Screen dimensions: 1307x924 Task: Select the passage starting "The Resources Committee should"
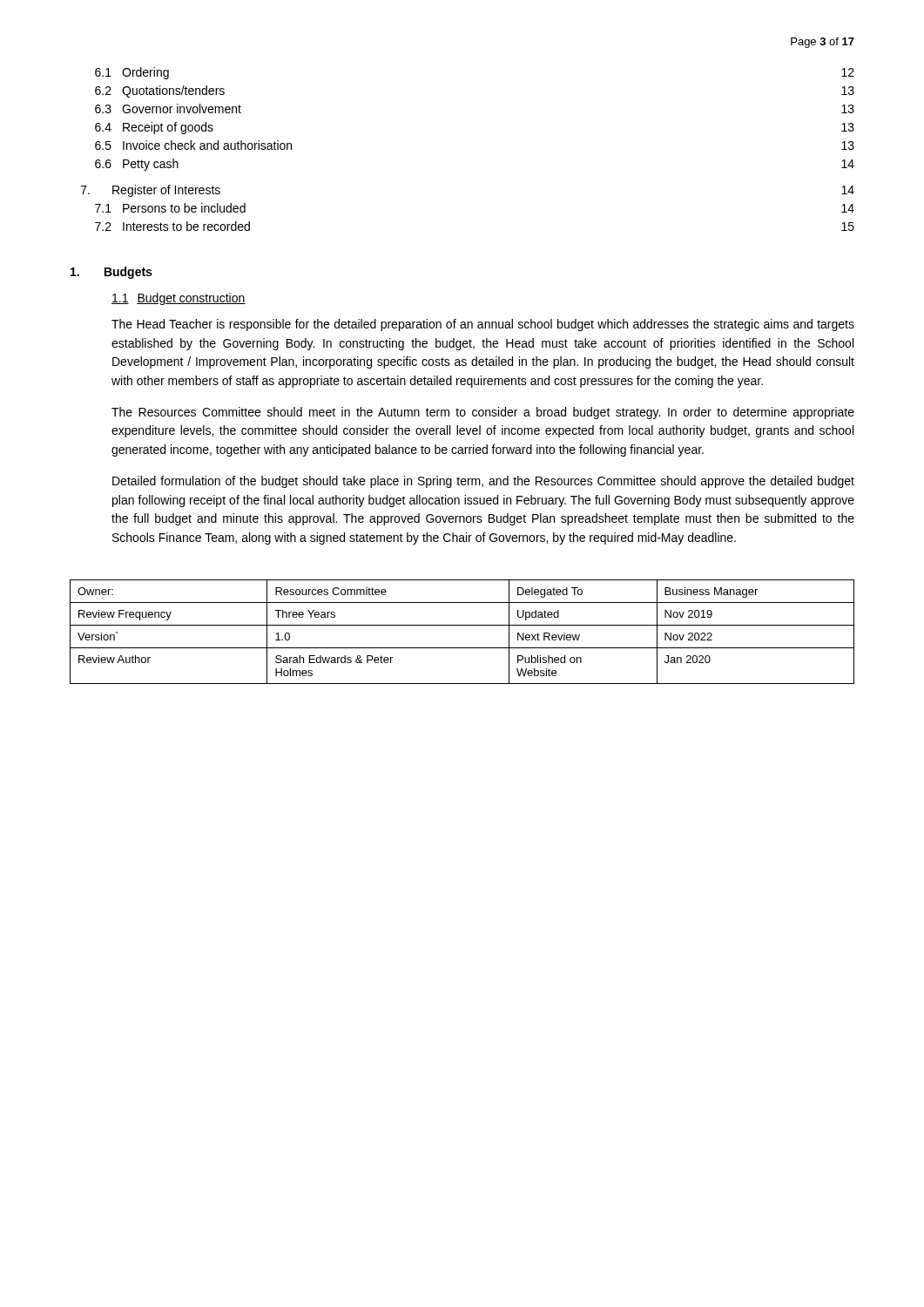tap(483, 431)
